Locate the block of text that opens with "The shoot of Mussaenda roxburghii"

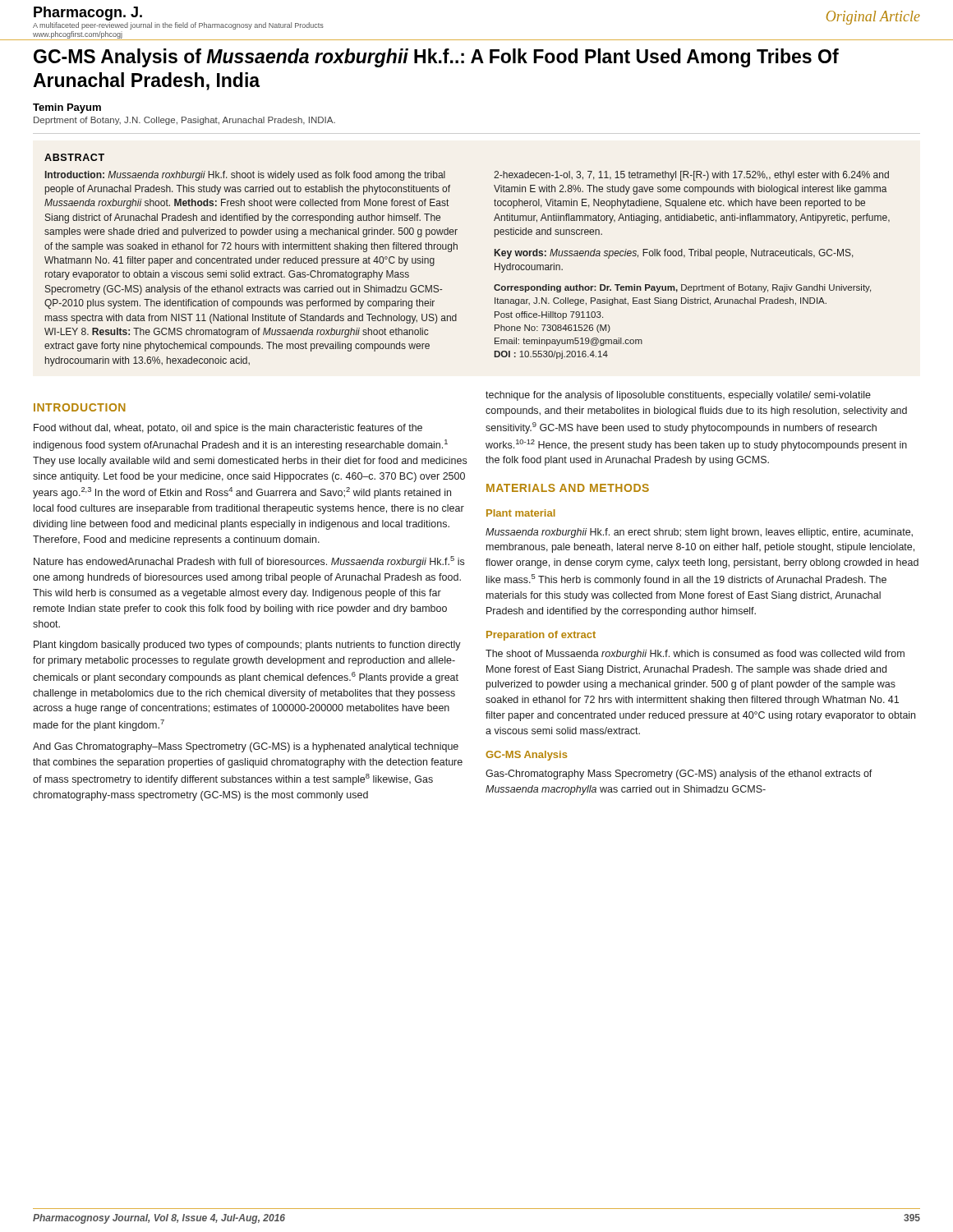tap(701, 692)
